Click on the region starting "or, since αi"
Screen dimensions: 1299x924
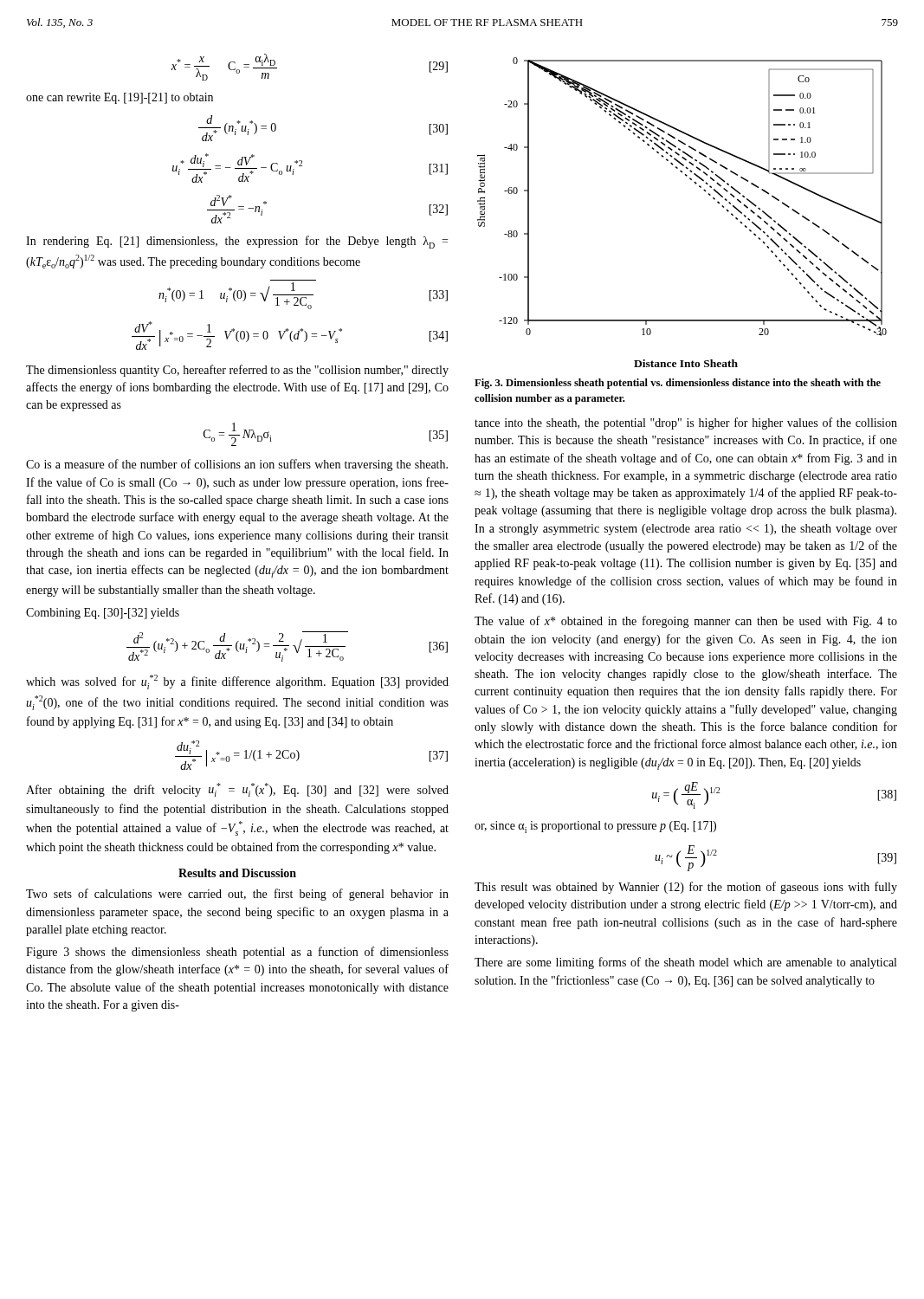pyautogui.click(x=596, y=827)
